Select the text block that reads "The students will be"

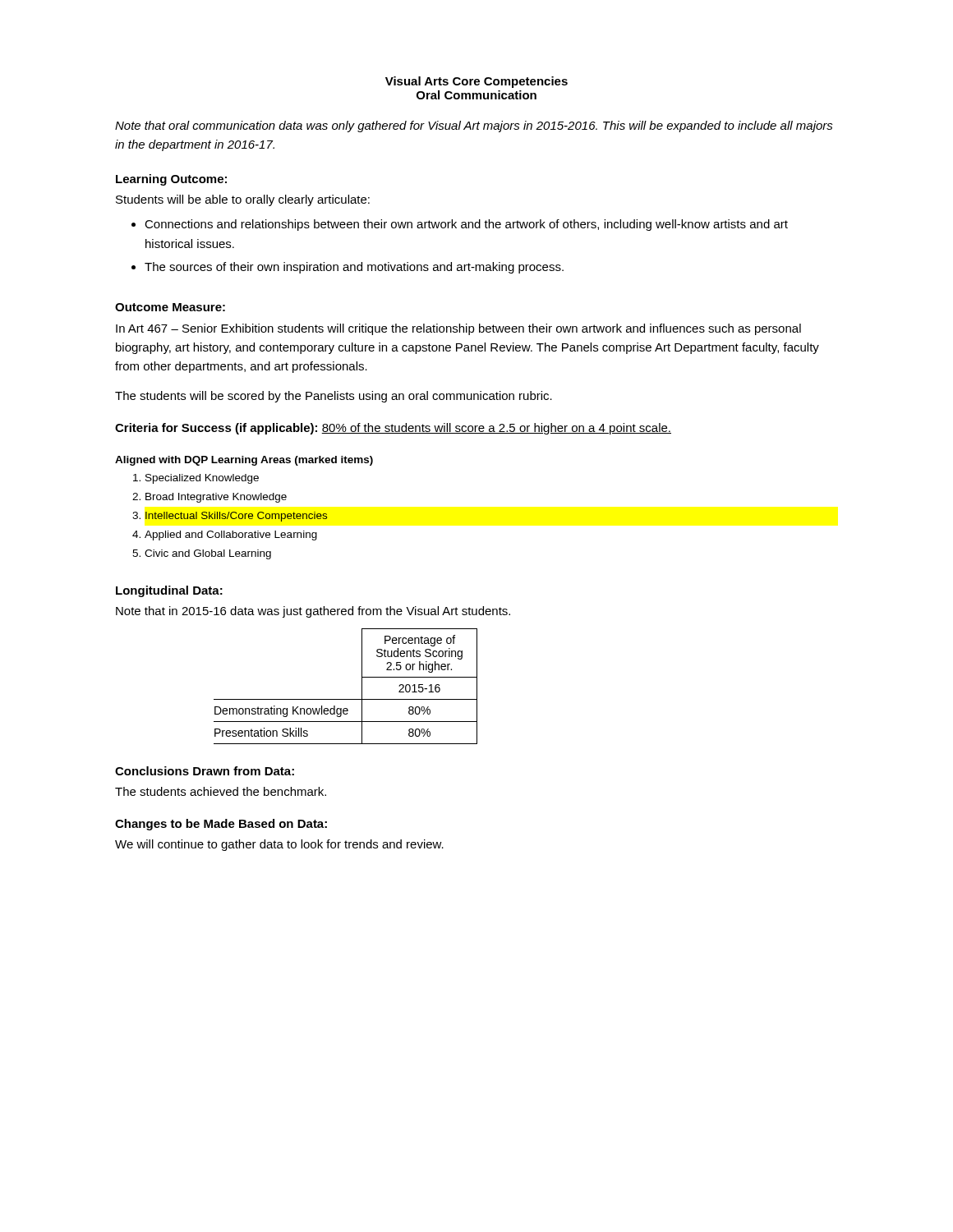(334, 396)
